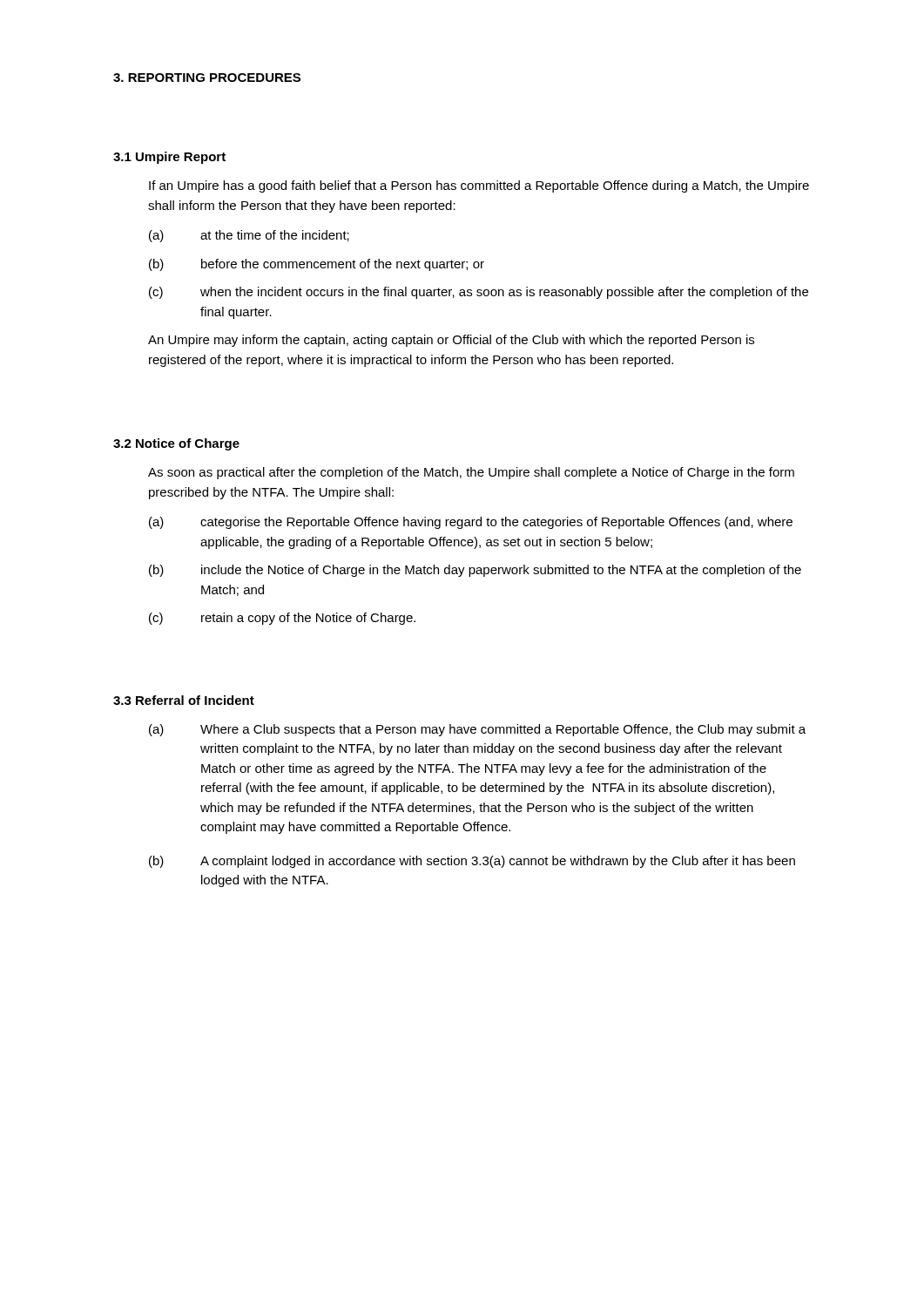
Task: Find "3.1 Umpire Report" on this page
Action: coord(169,156)
